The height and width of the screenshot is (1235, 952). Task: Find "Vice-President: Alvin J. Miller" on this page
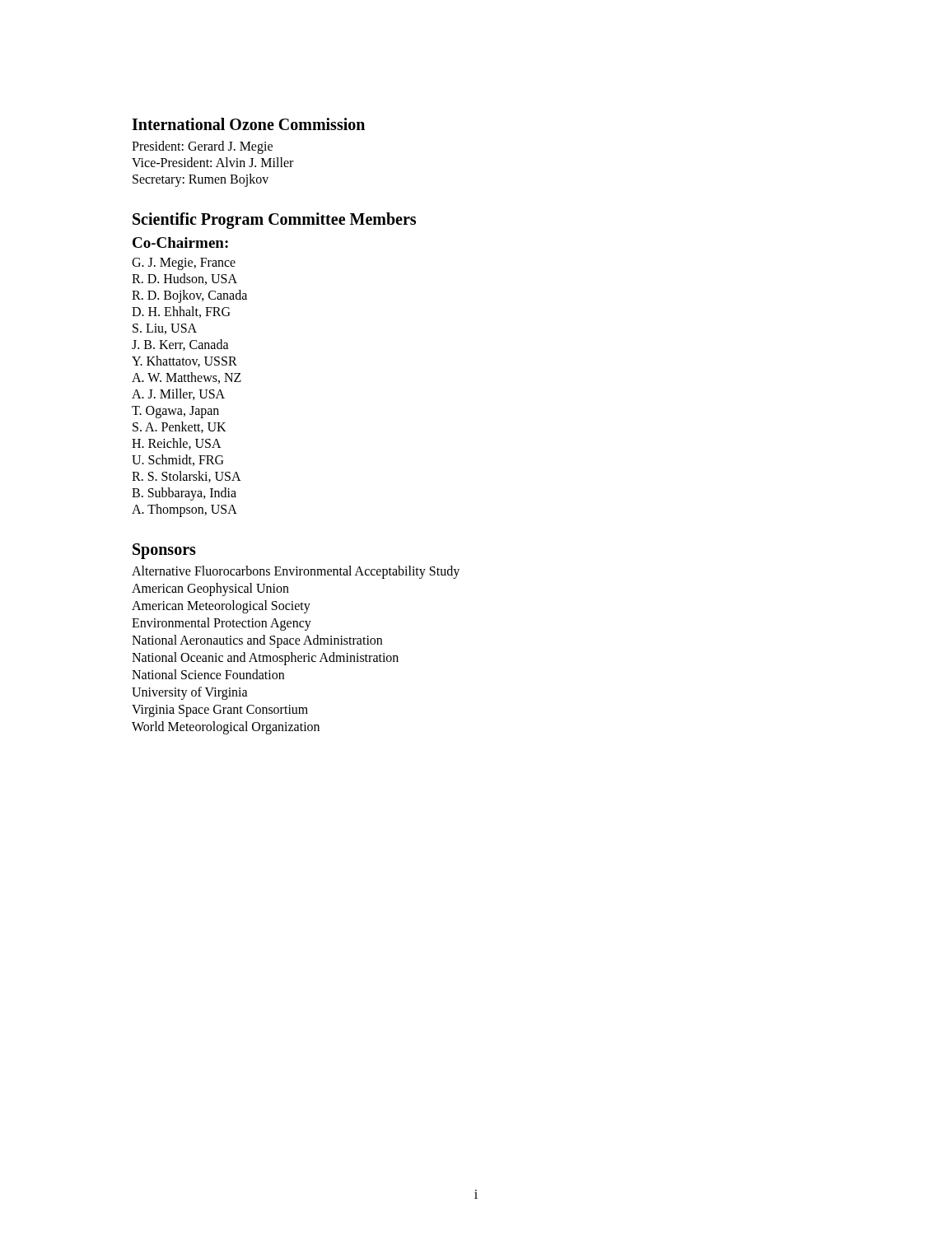point(212,162)
